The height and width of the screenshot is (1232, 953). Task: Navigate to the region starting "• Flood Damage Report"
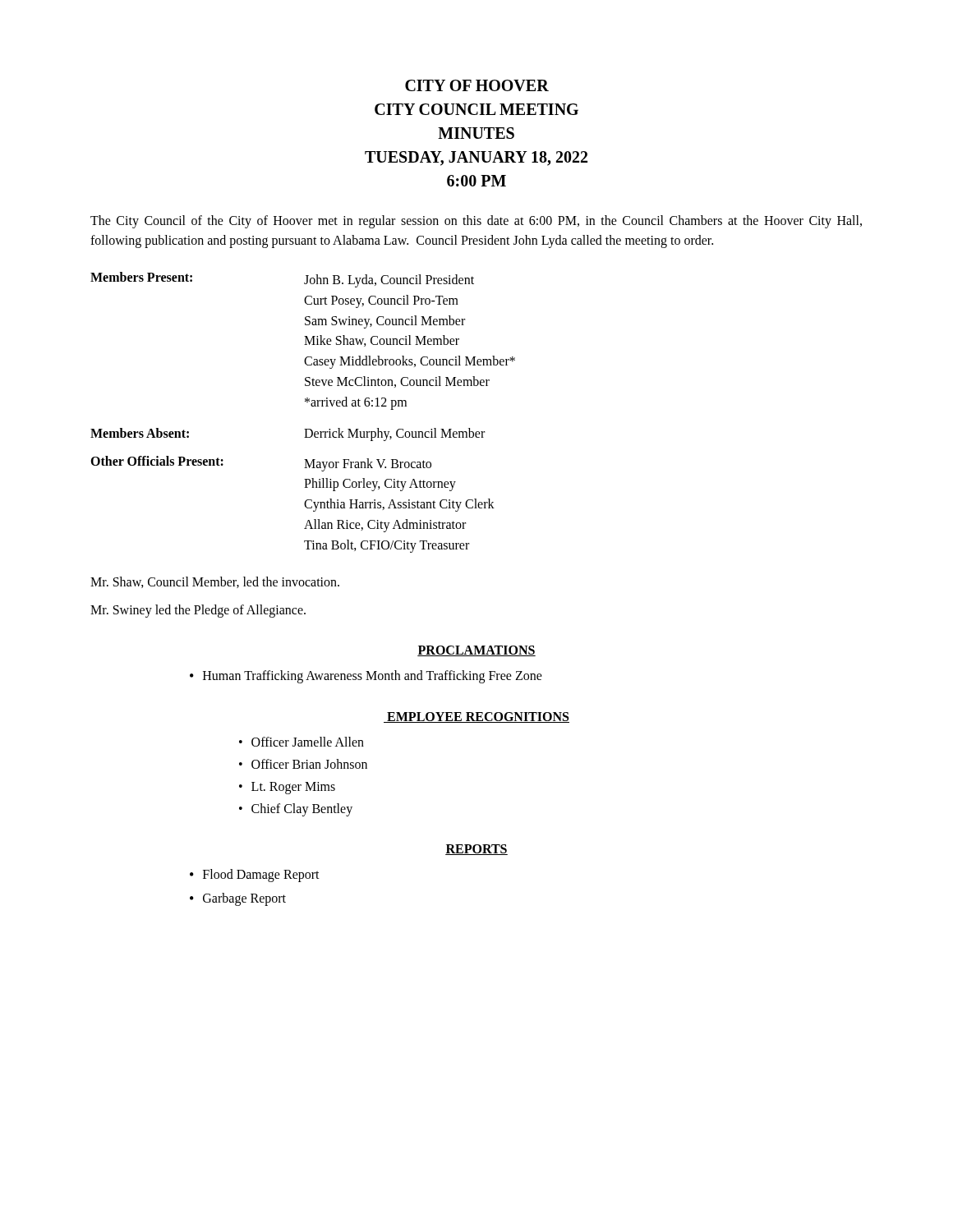254,875
